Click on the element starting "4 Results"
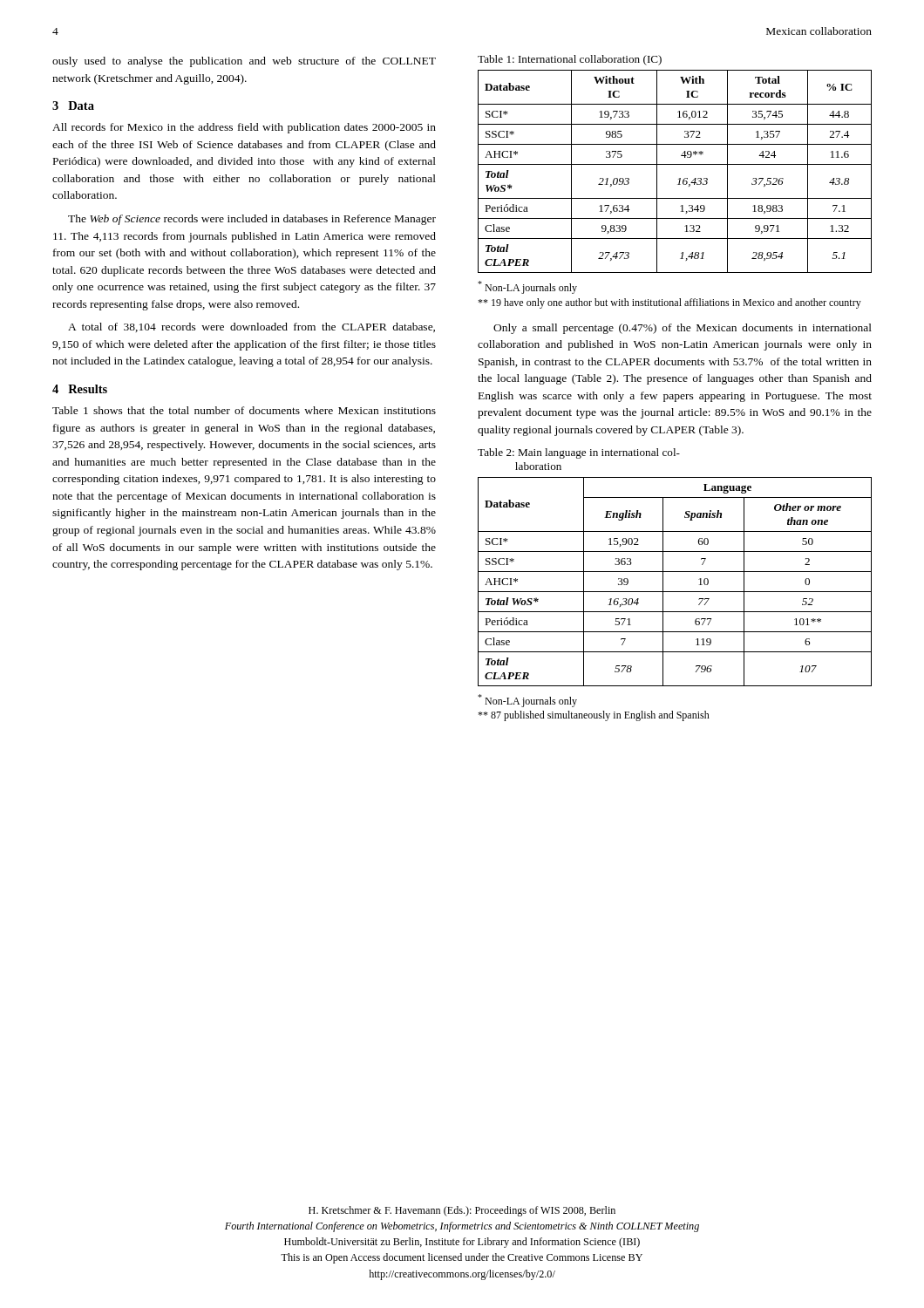The image size is (924, 1308). point(80,389)
